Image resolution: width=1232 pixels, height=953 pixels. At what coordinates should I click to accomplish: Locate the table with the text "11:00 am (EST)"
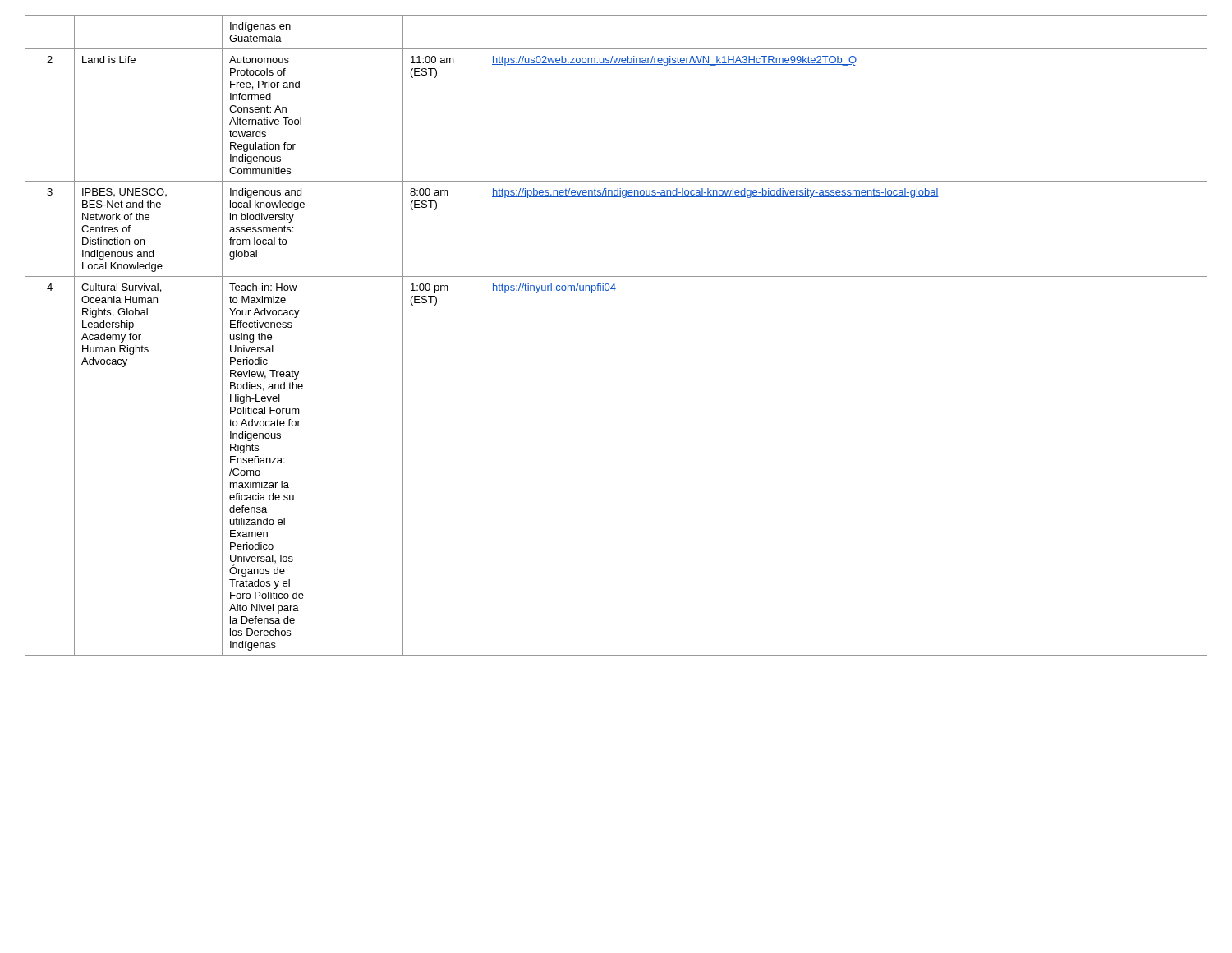click(616, 335)
